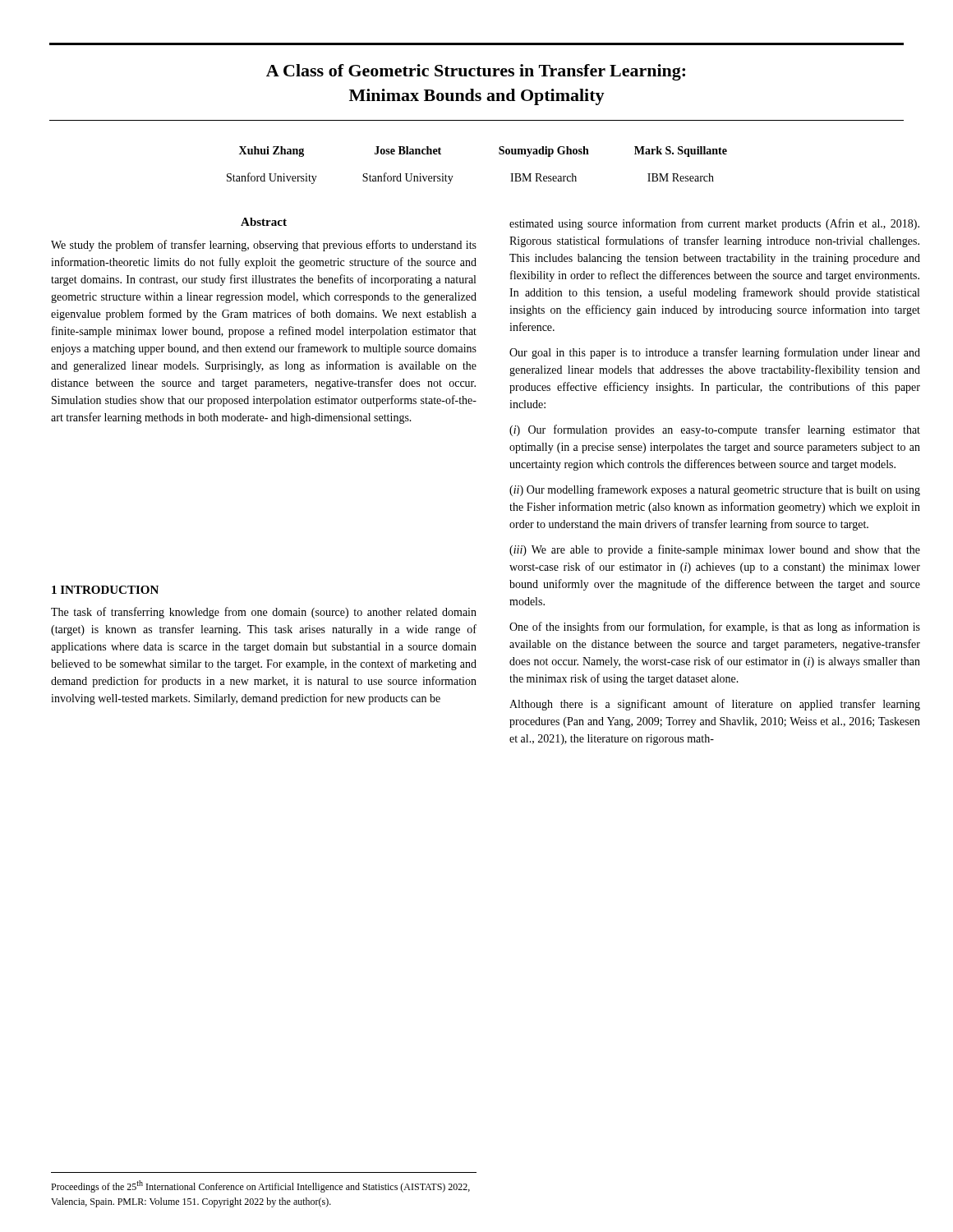The width and height of the screenshot is (953, 1232).
Task: Locate the list item containing "(iii) We are able to provide a"
Action: click(715, 576)
